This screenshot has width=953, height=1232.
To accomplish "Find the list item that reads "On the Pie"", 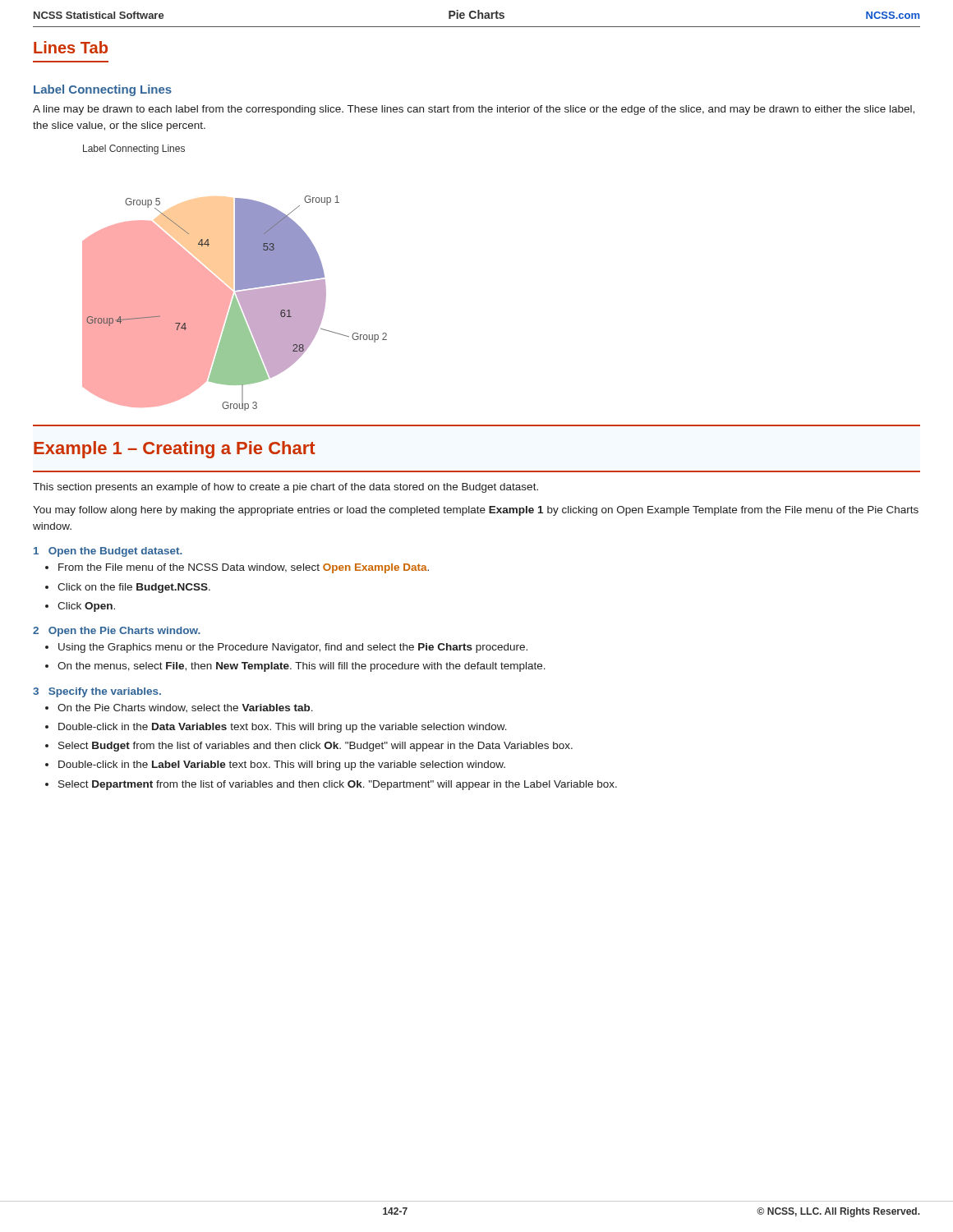I will tap(185, 707).
